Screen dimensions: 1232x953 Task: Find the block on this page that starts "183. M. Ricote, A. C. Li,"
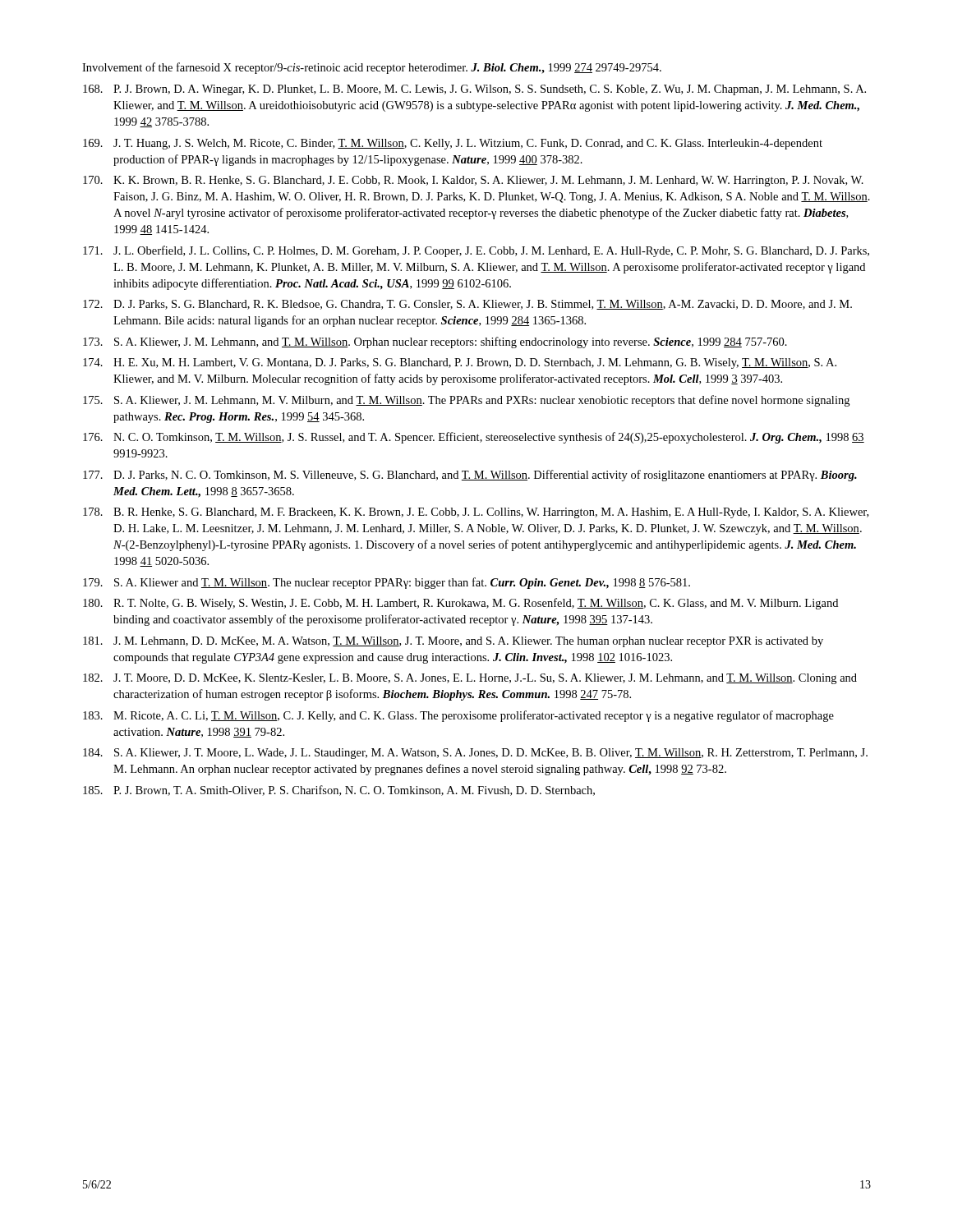[476, 723]
